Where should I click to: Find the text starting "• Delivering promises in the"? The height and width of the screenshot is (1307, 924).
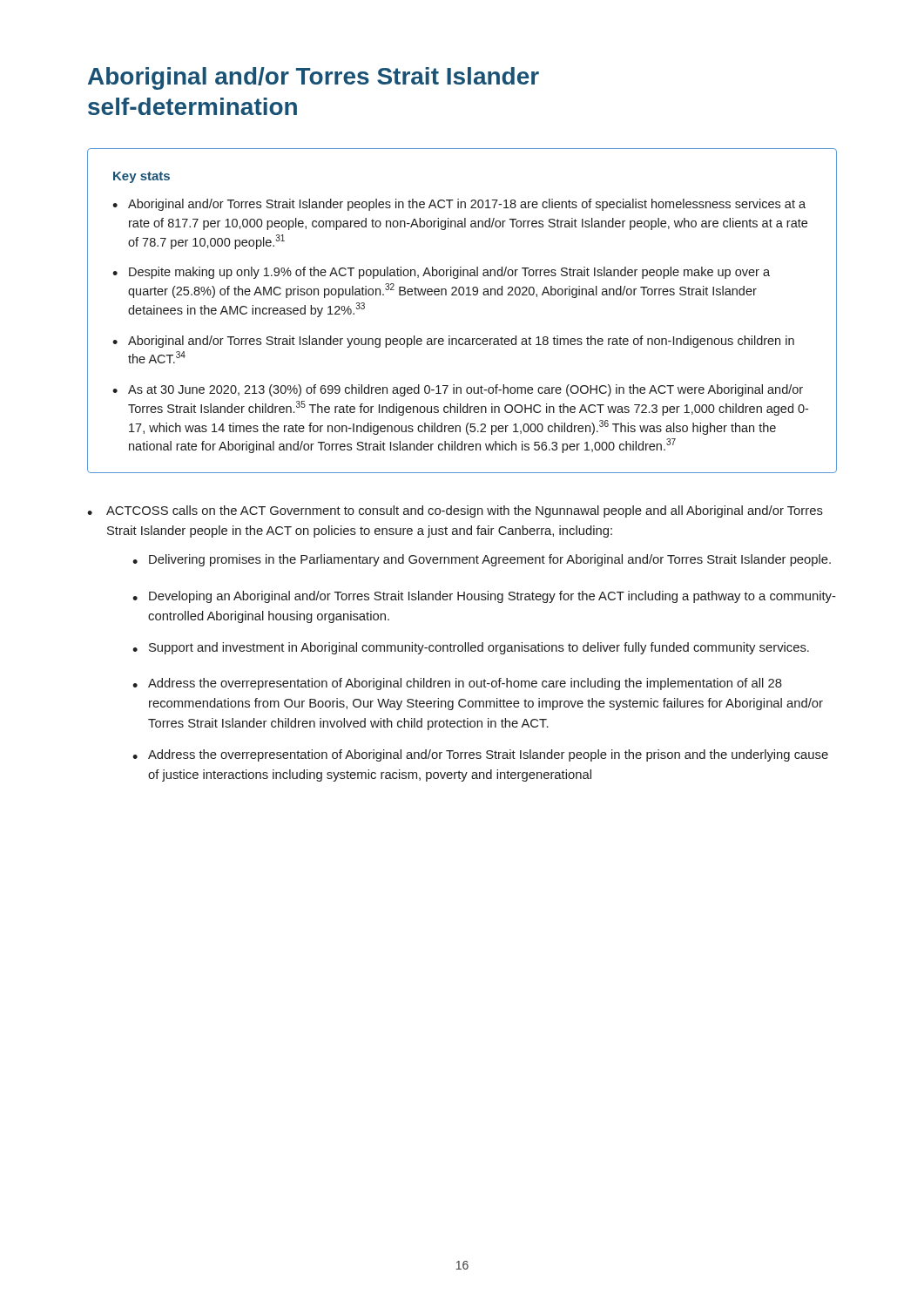point(482,562)
